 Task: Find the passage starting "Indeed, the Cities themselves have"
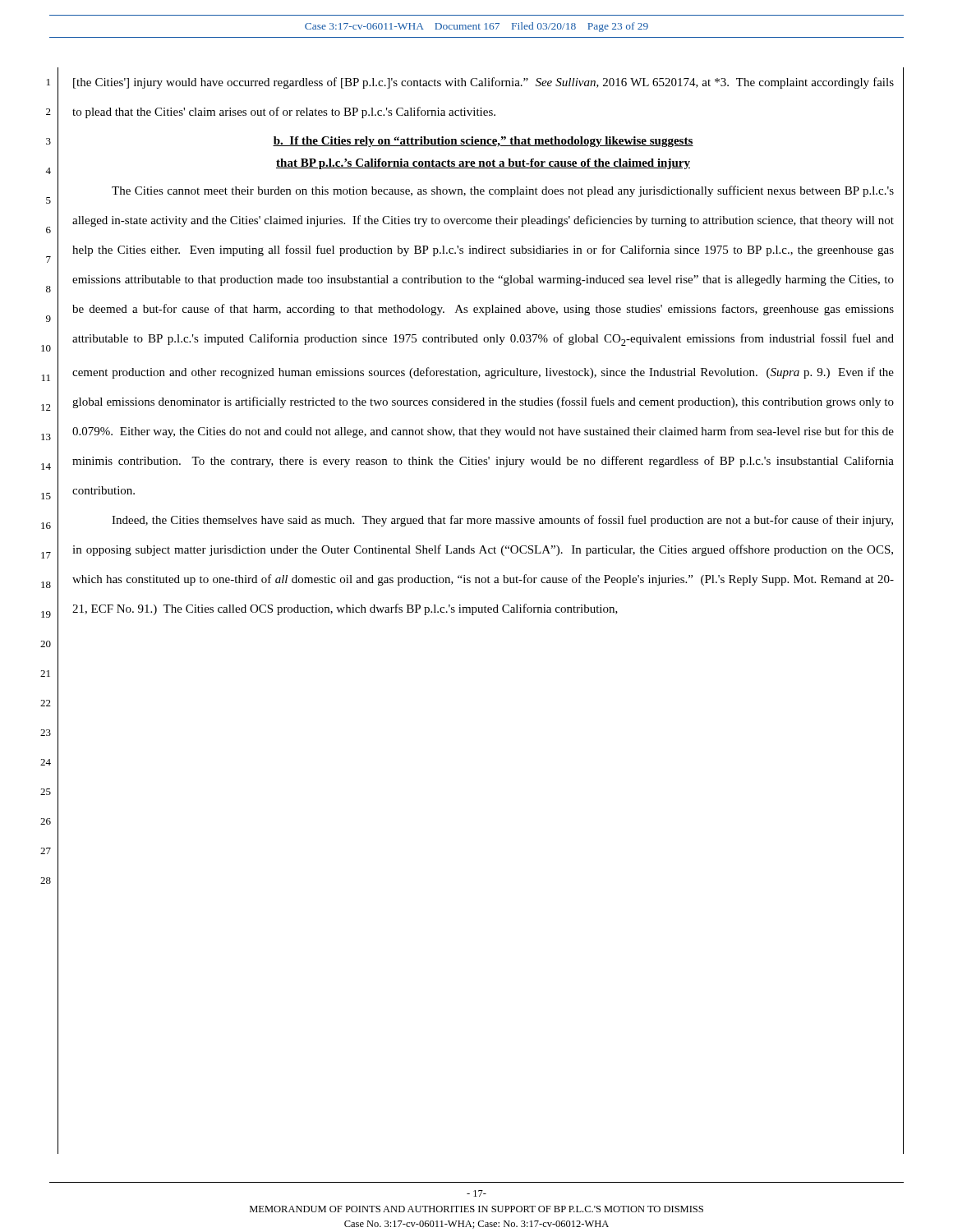tap(483, 564)
